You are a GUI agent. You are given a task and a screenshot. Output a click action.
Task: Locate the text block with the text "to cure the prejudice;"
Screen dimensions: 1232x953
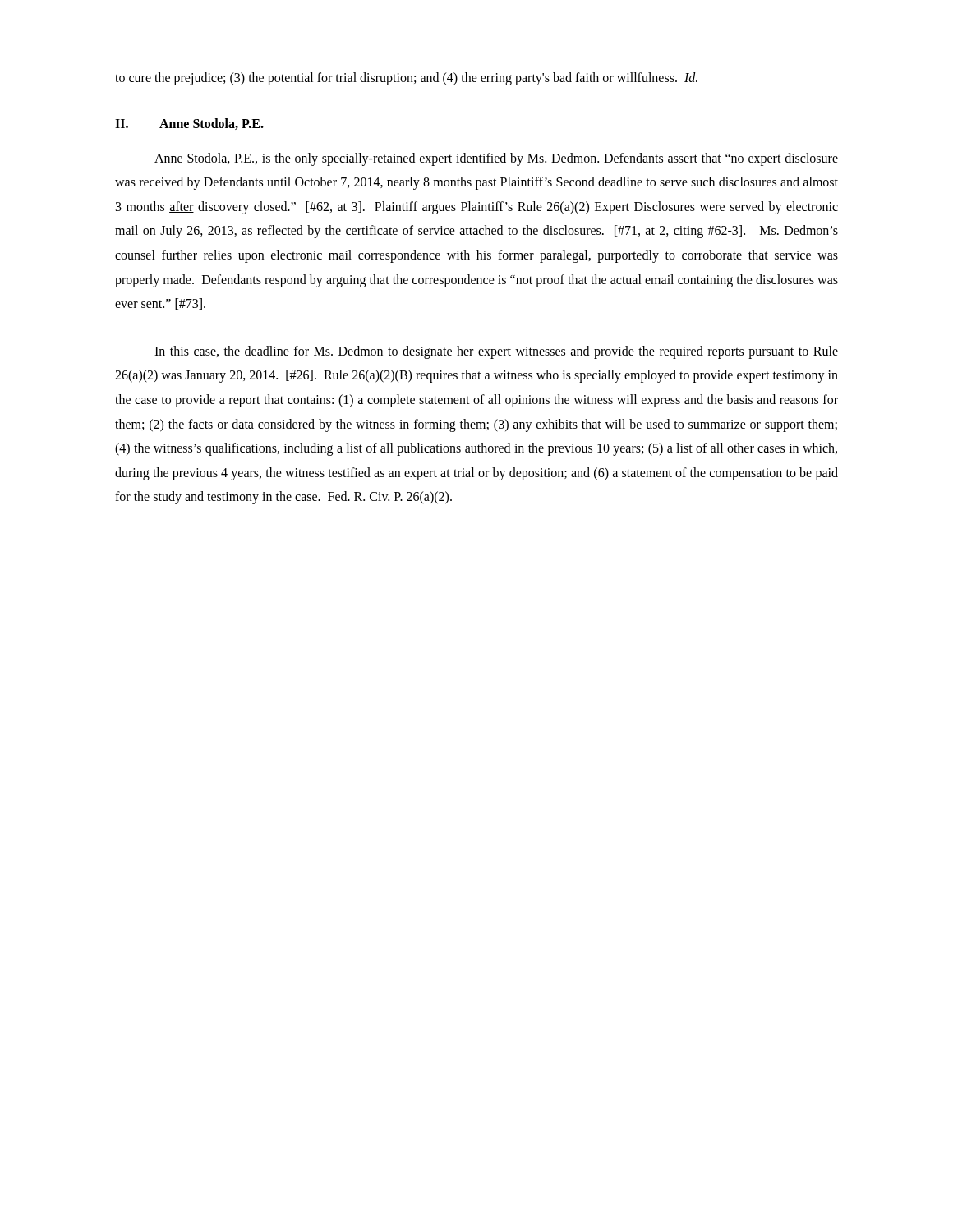476,78
